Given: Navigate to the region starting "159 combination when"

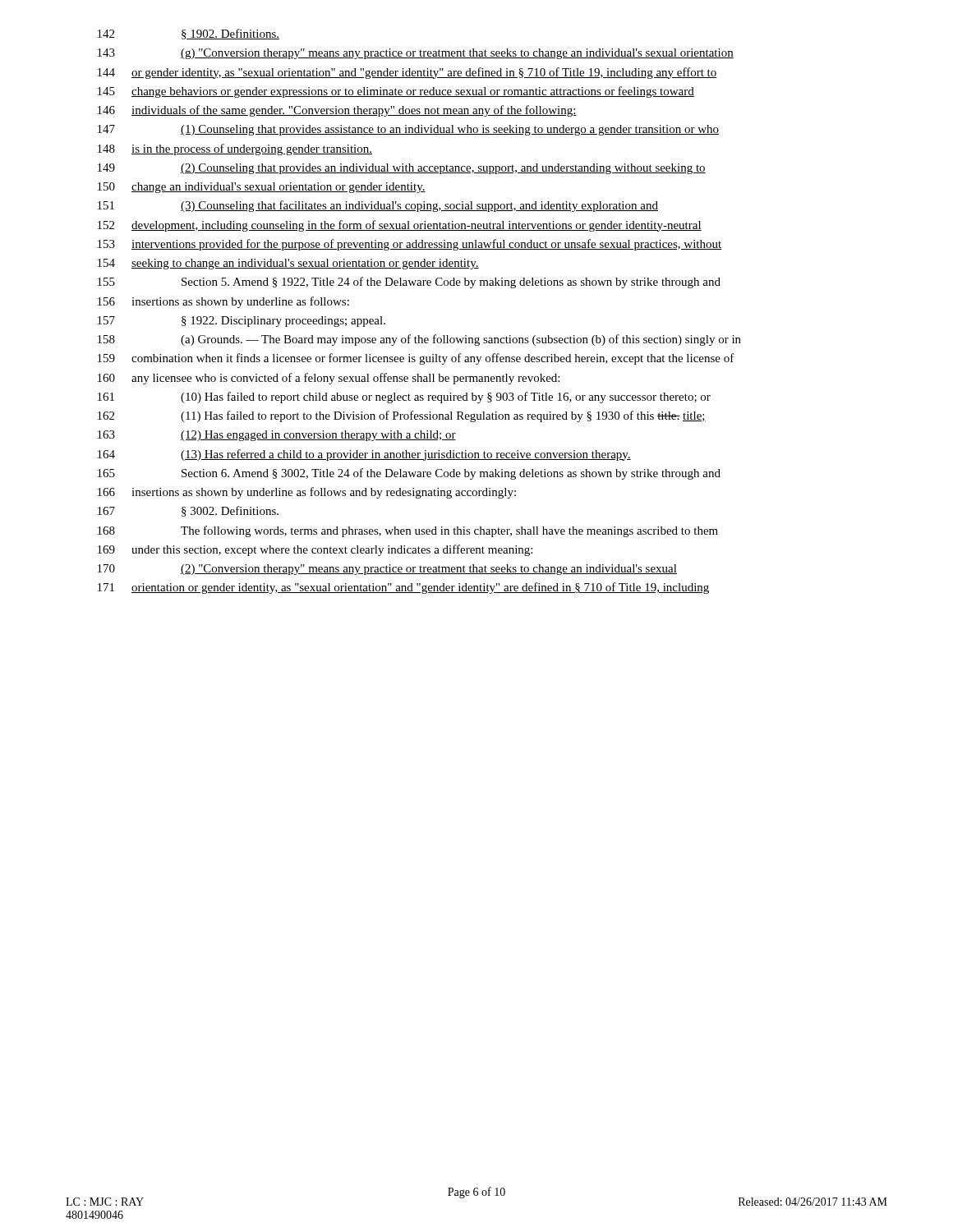Looking at the screenshot, I should click(476, 359).
